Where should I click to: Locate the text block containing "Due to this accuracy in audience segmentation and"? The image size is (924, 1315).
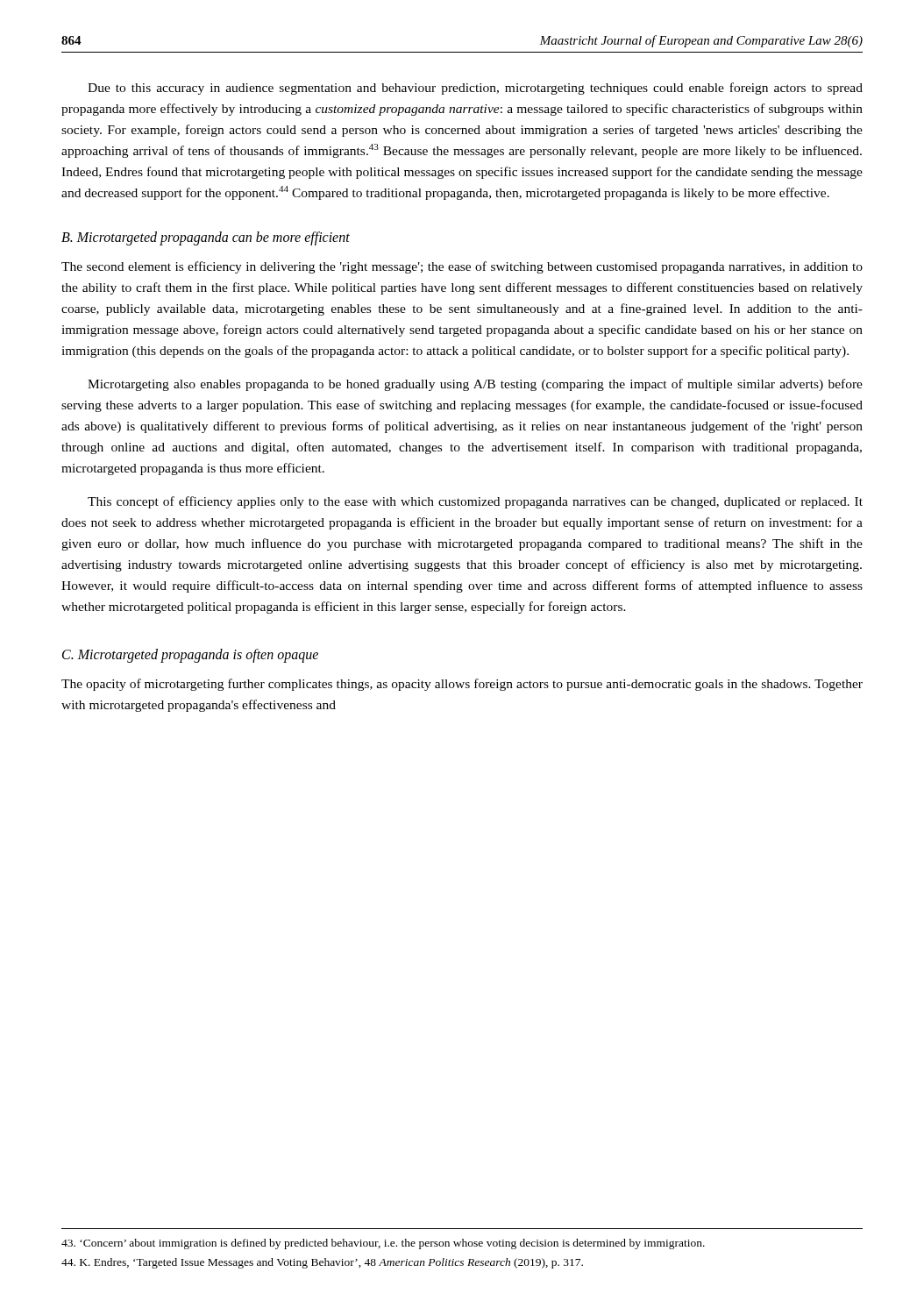(x=462, y=140)
